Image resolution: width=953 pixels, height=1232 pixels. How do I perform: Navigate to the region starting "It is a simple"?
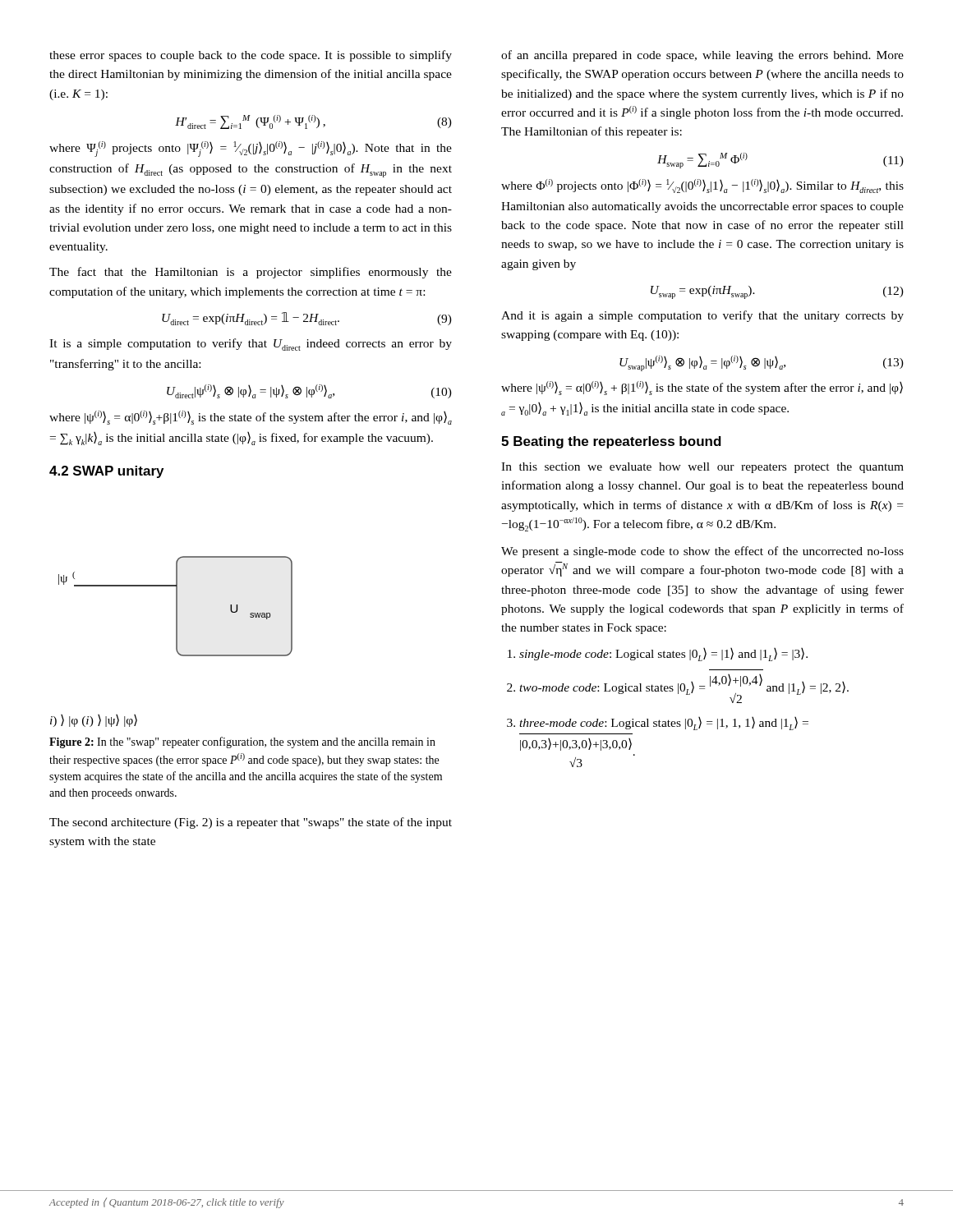[251, 353]
